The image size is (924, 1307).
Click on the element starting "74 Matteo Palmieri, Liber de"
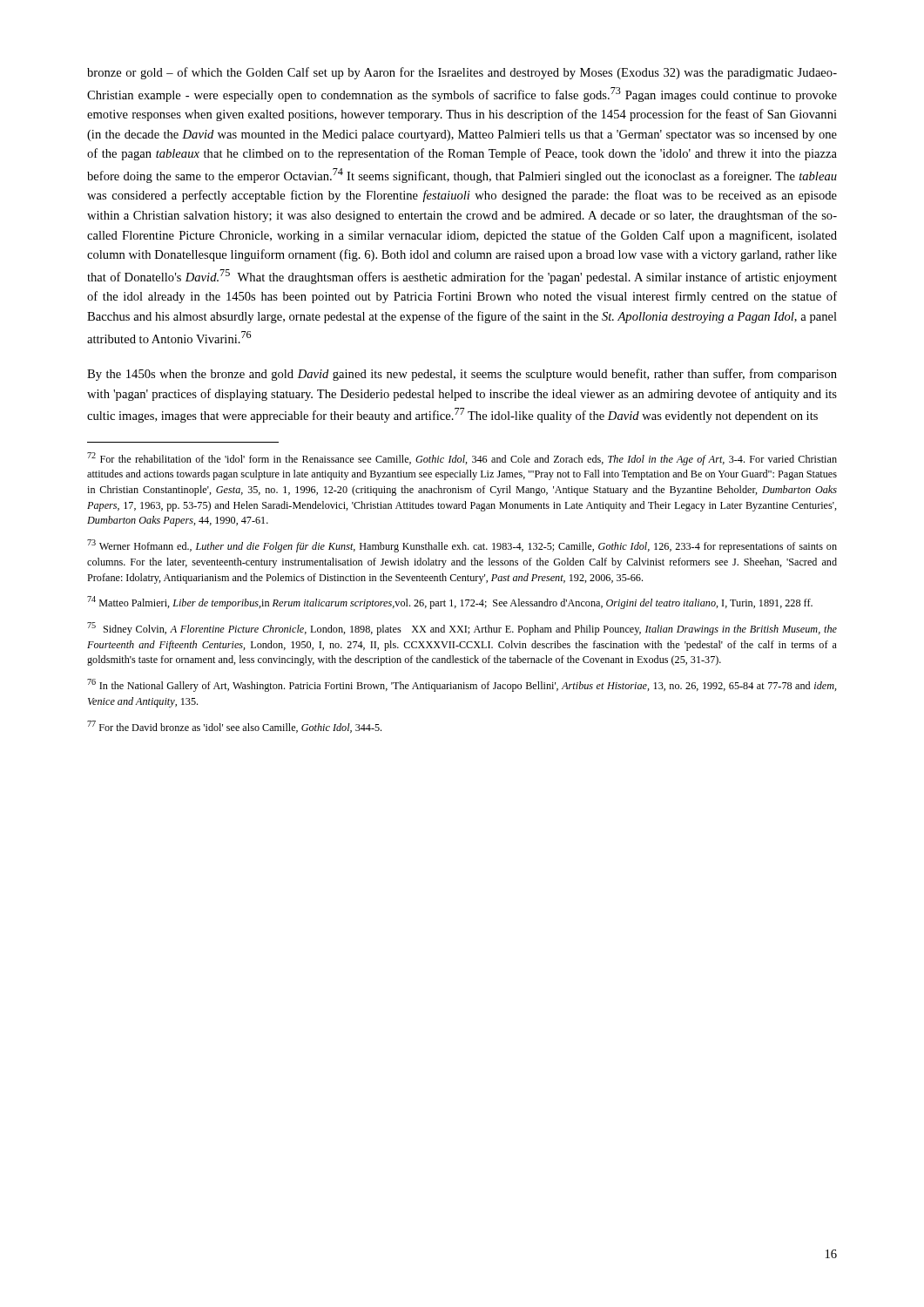[x=462, y=603]
